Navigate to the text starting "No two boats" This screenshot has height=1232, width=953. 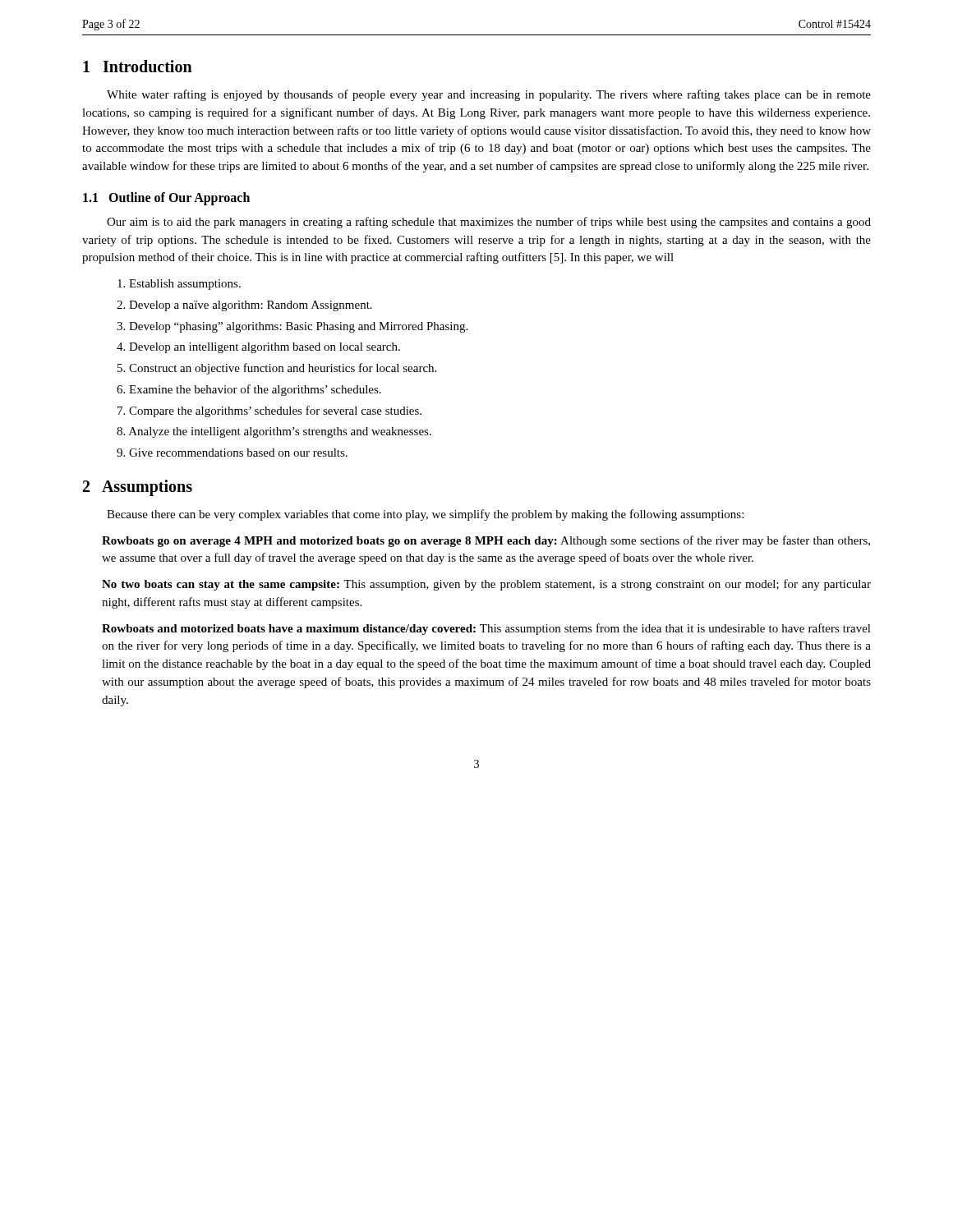476,594
